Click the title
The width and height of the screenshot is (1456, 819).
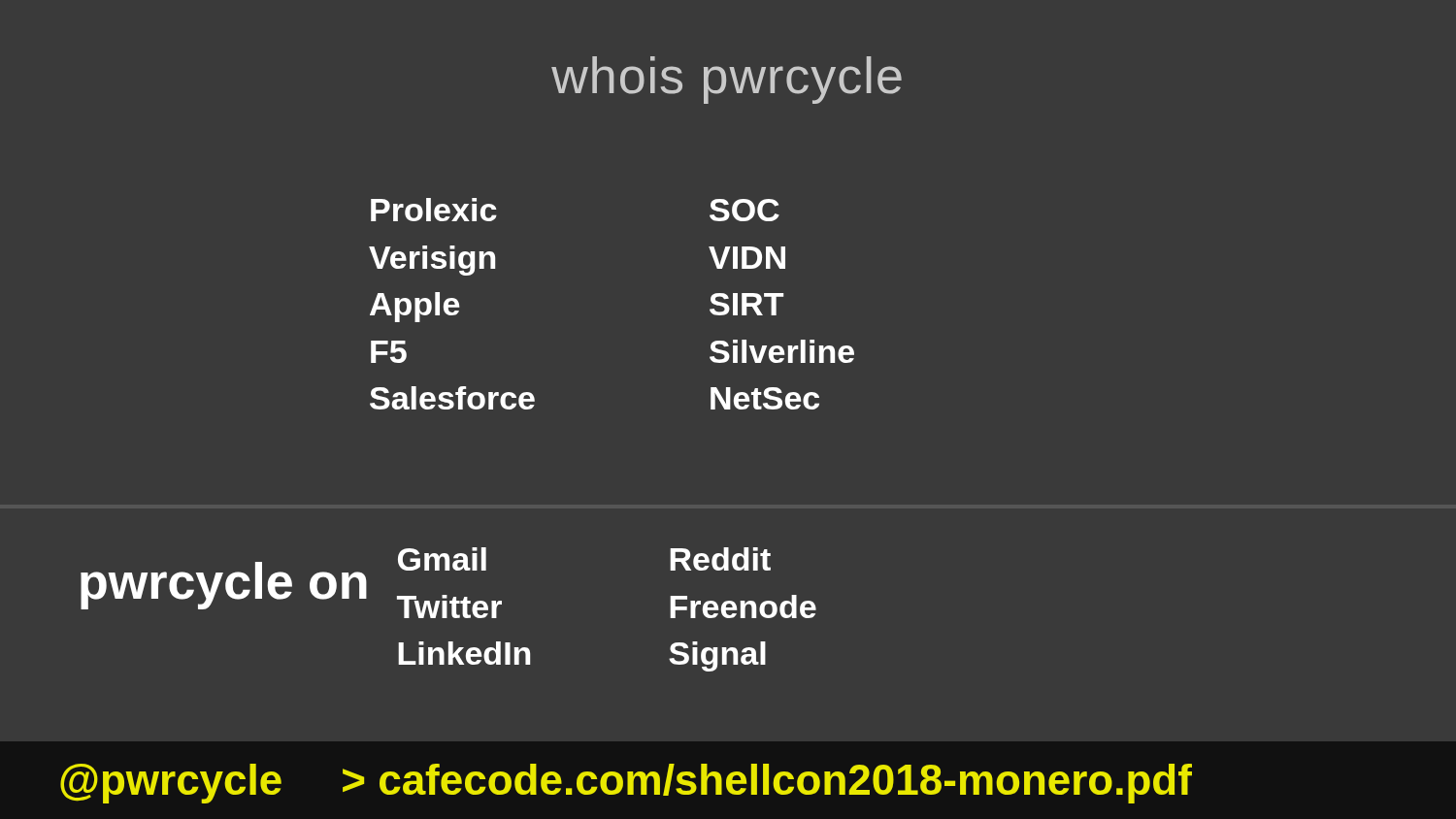728,76
